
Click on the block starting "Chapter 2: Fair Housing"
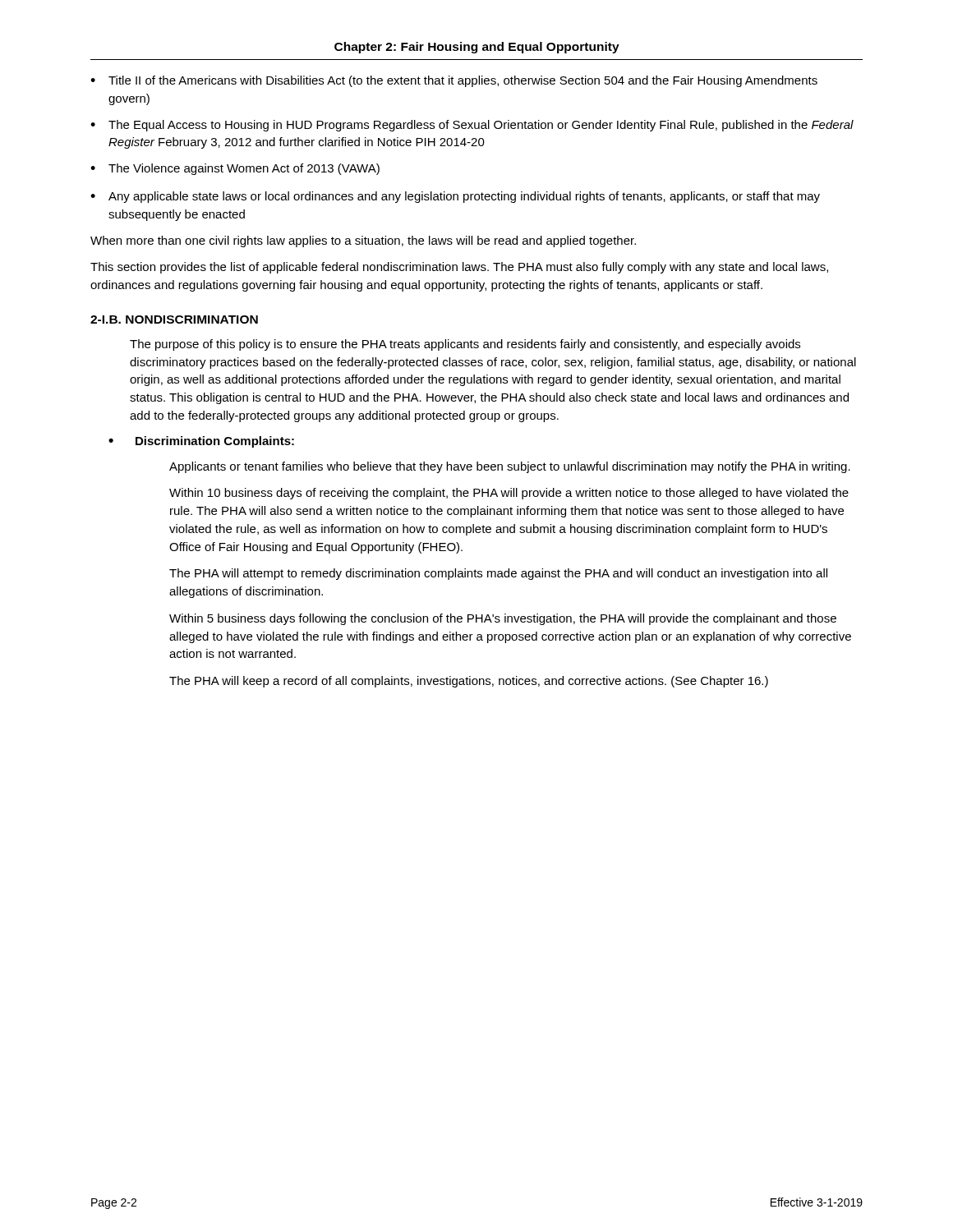click(476, 46)
